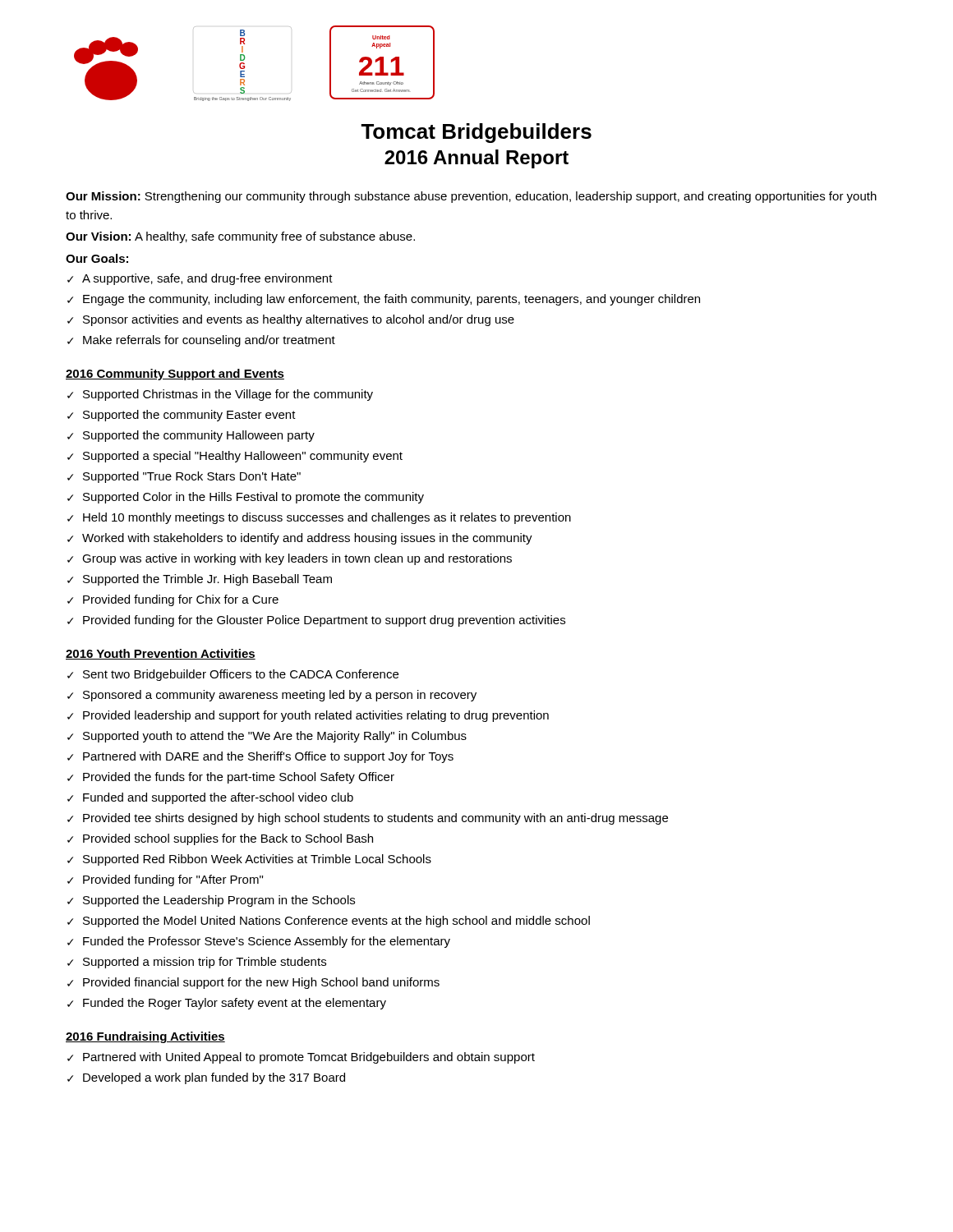
Task: Click on the list item that reads "✓Sponsor activities and events as healthy"
Action: tap(290, 320)
